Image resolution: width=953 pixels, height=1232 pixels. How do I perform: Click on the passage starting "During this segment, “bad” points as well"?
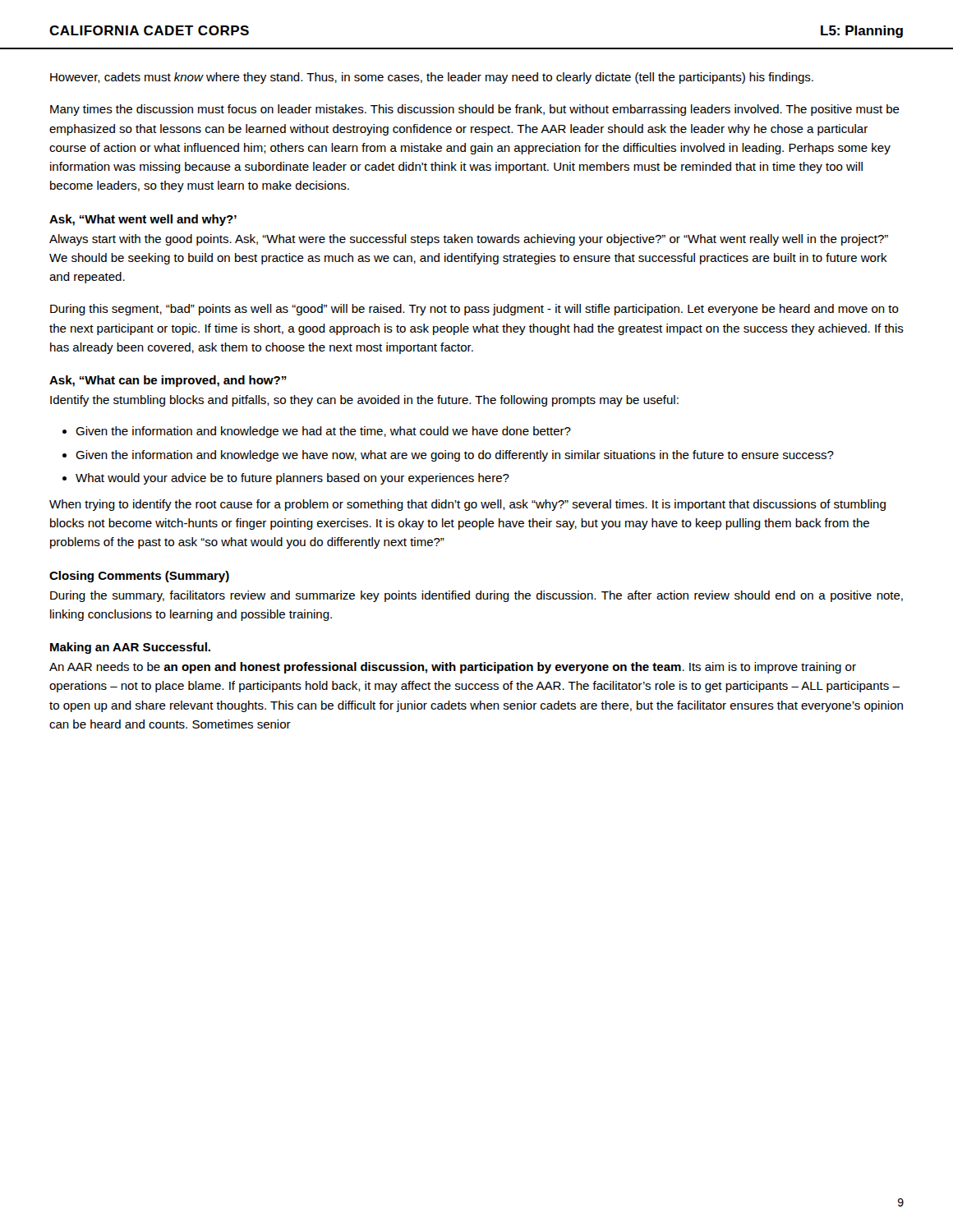click(x=476, y=328)
